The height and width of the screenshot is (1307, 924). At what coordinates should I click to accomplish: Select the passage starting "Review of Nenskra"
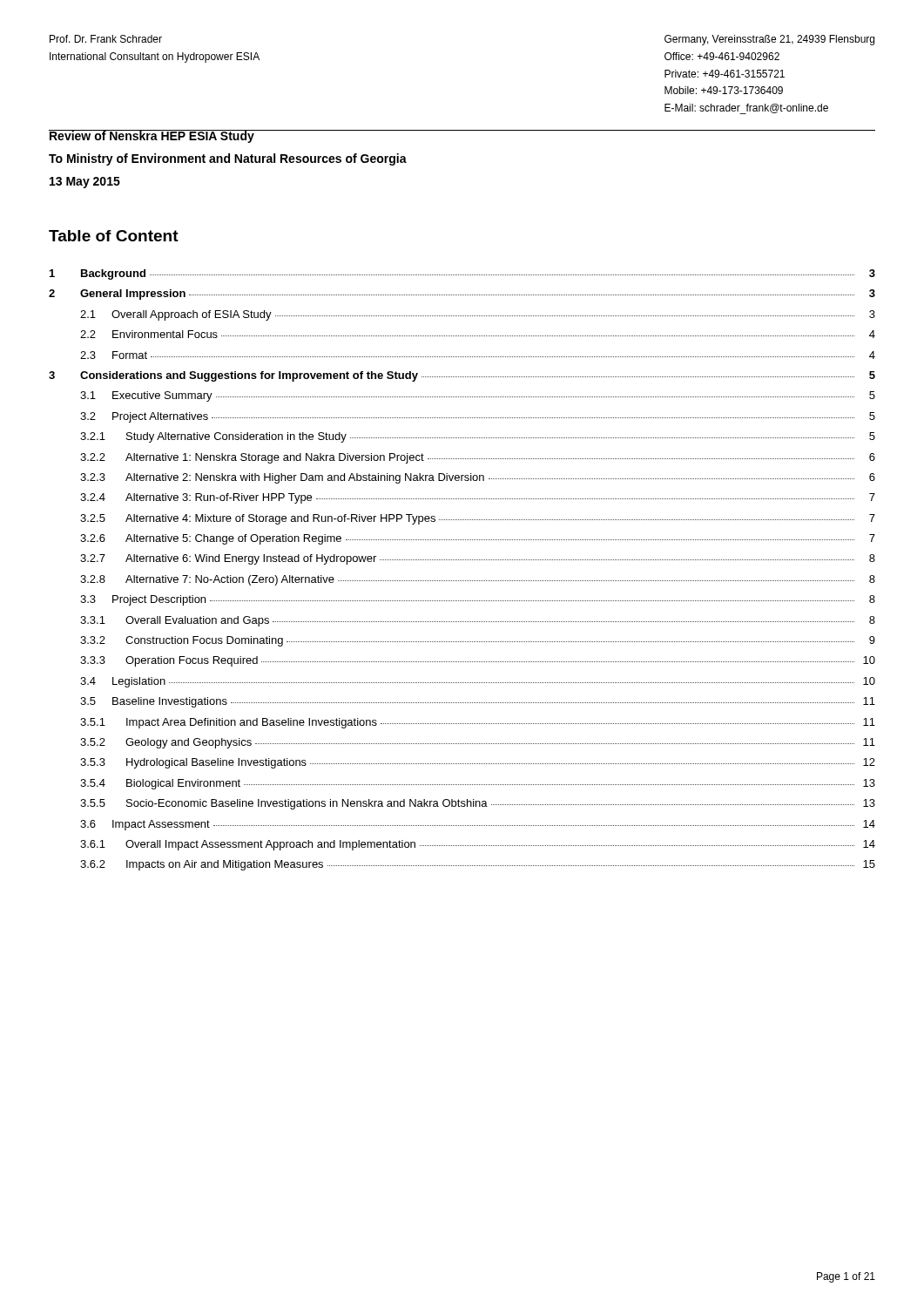tap(151, 136)
